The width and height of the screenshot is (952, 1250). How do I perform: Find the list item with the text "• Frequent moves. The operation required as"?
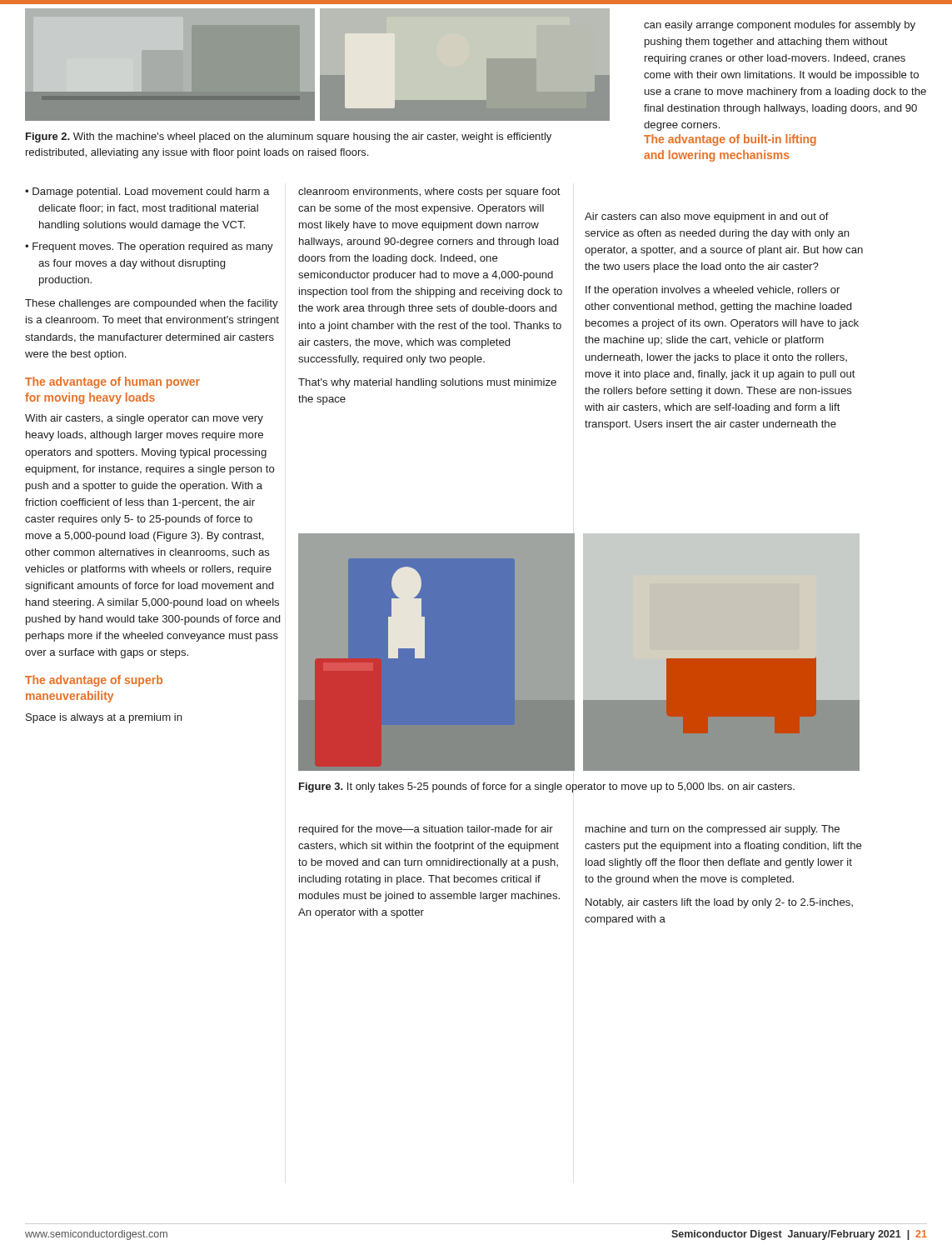point(149,263)
